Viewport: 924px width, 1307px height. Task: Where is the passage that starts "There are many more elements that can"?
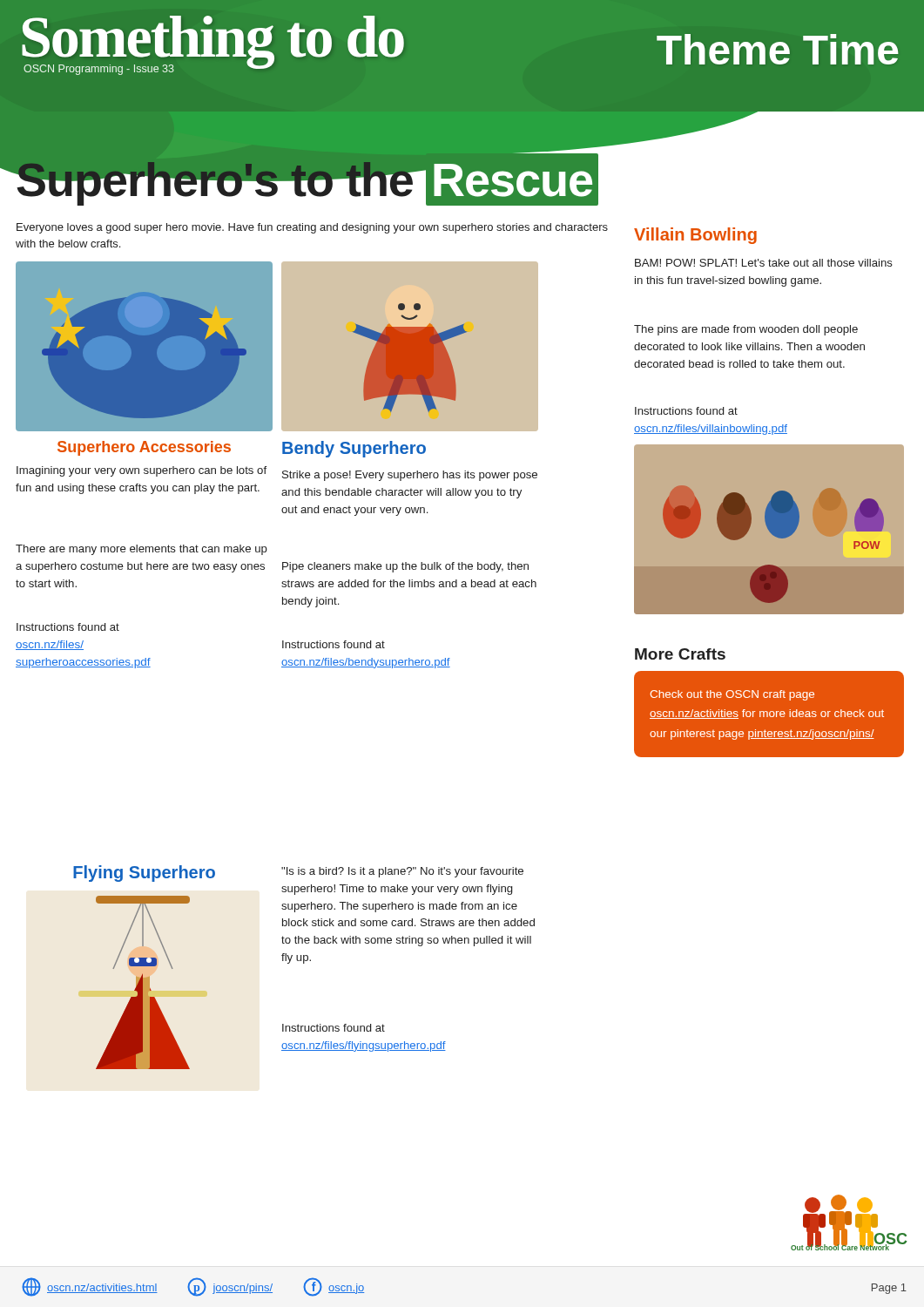(141, 566)
